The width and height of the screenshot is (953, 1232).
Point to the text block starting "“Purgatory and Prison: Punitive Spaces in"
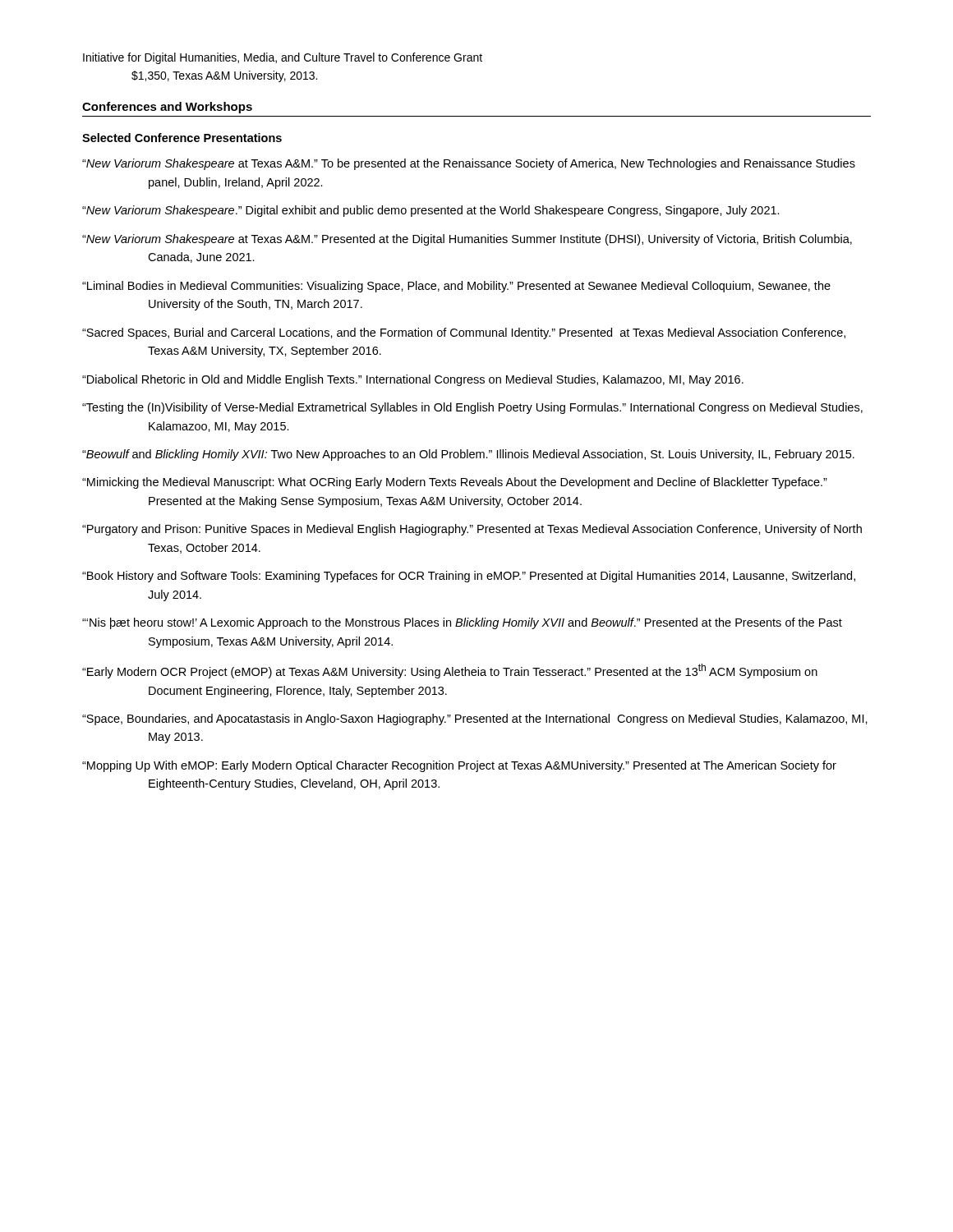pos(472,539)
